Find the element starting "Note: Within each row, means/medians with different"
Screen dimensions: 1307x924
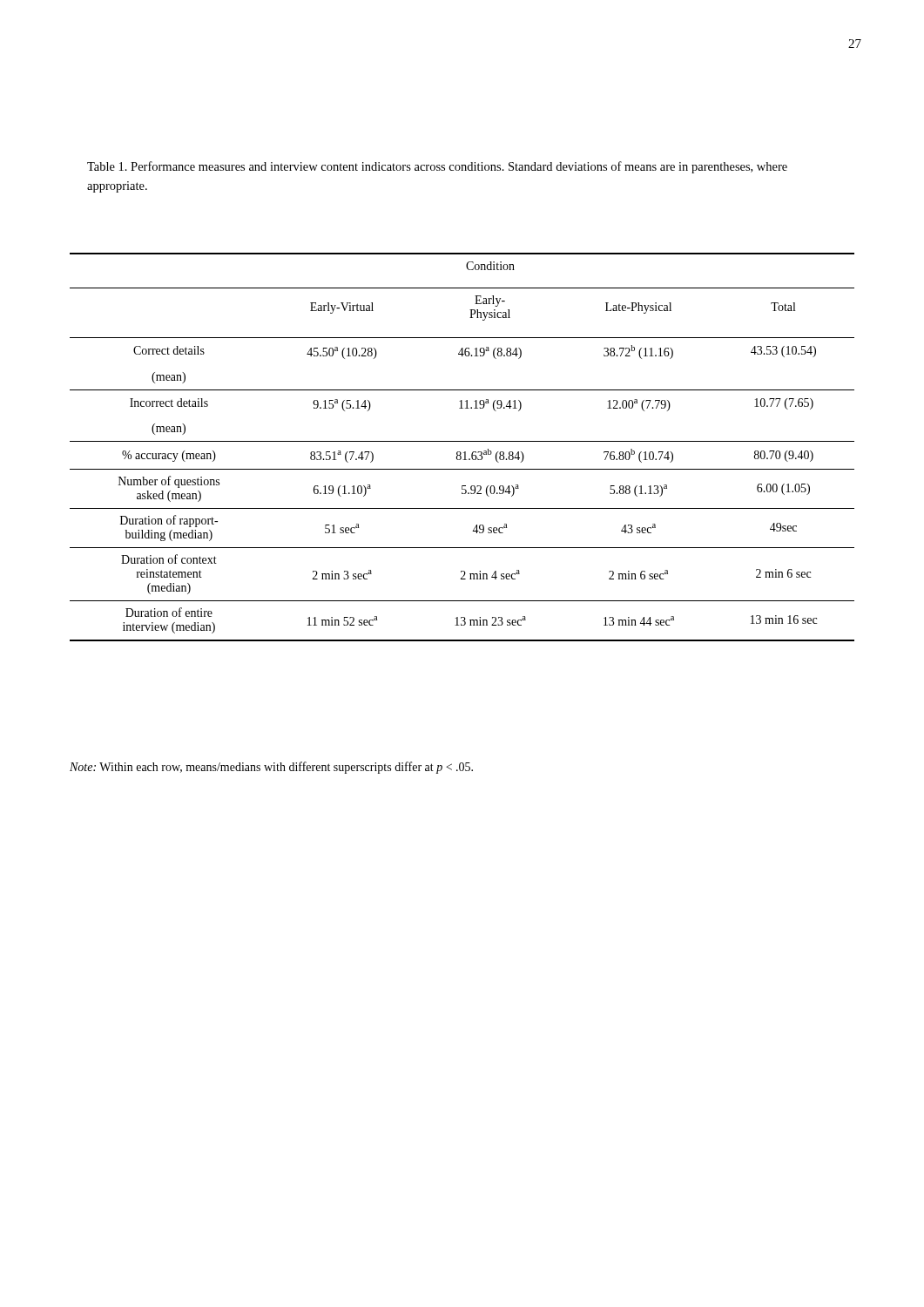coord(272,767)
